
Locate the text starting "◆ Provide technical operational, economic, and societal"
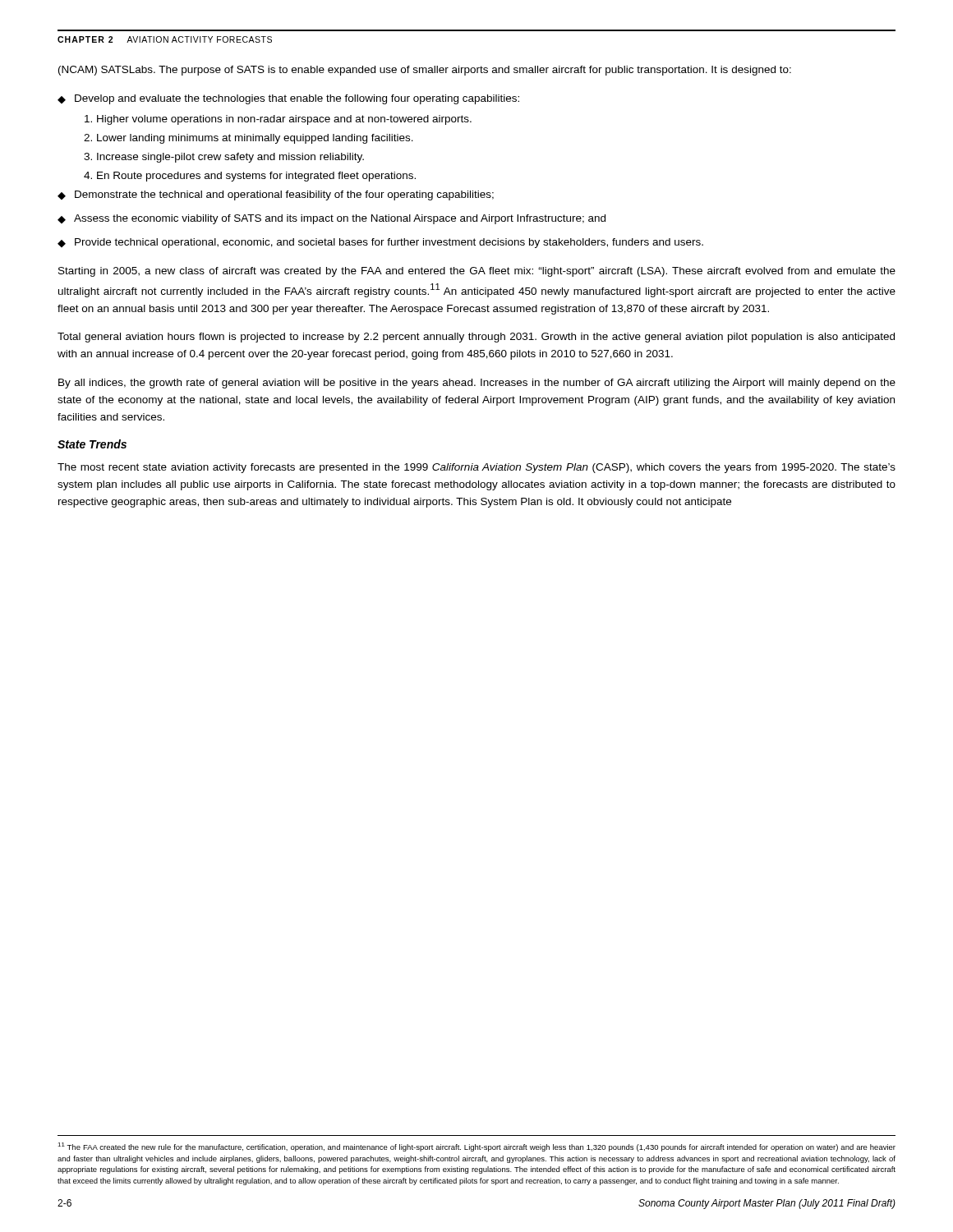tap(381, 243)
